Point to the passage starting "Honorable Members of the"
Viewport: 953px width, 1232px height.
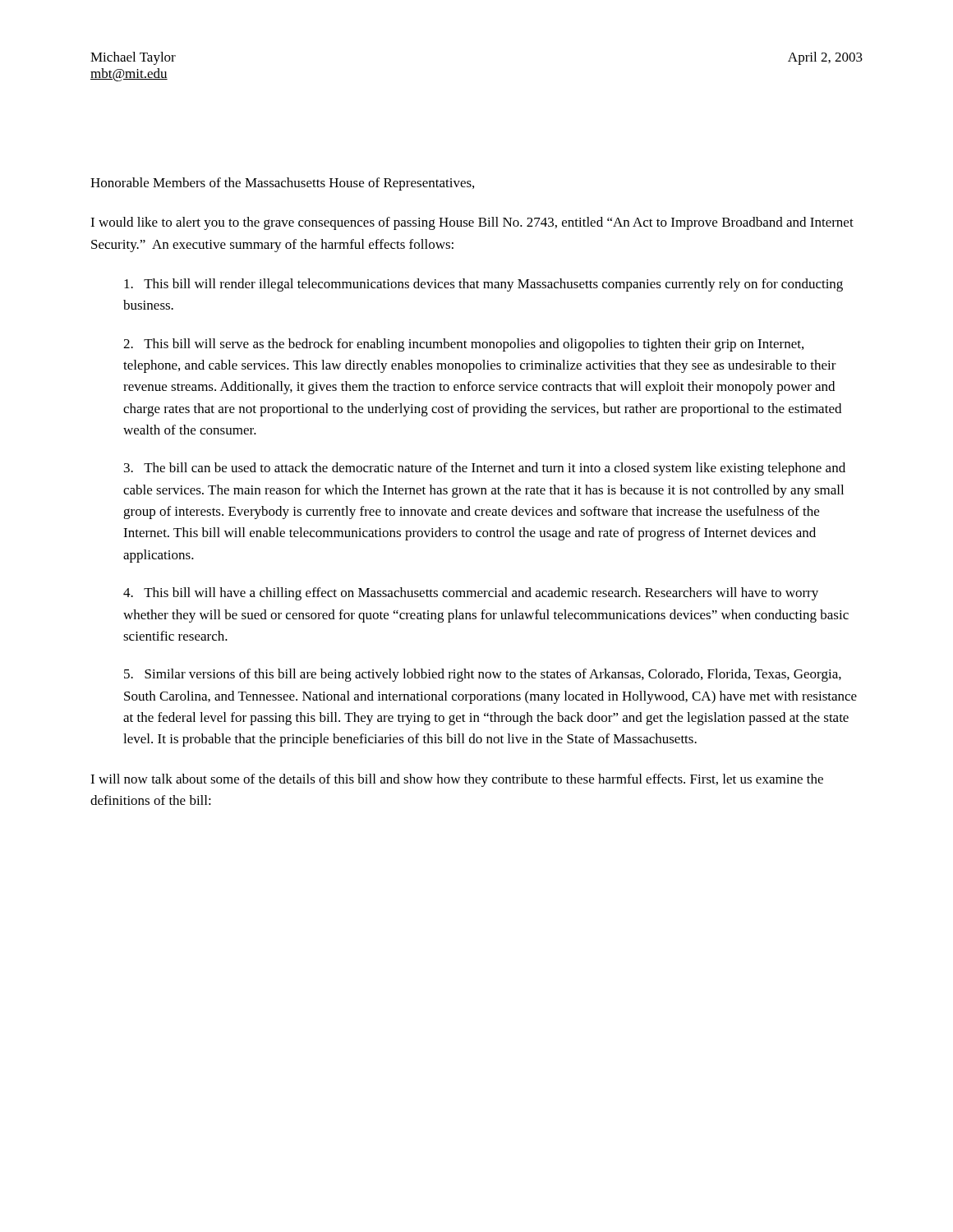(x=283, y=183)
